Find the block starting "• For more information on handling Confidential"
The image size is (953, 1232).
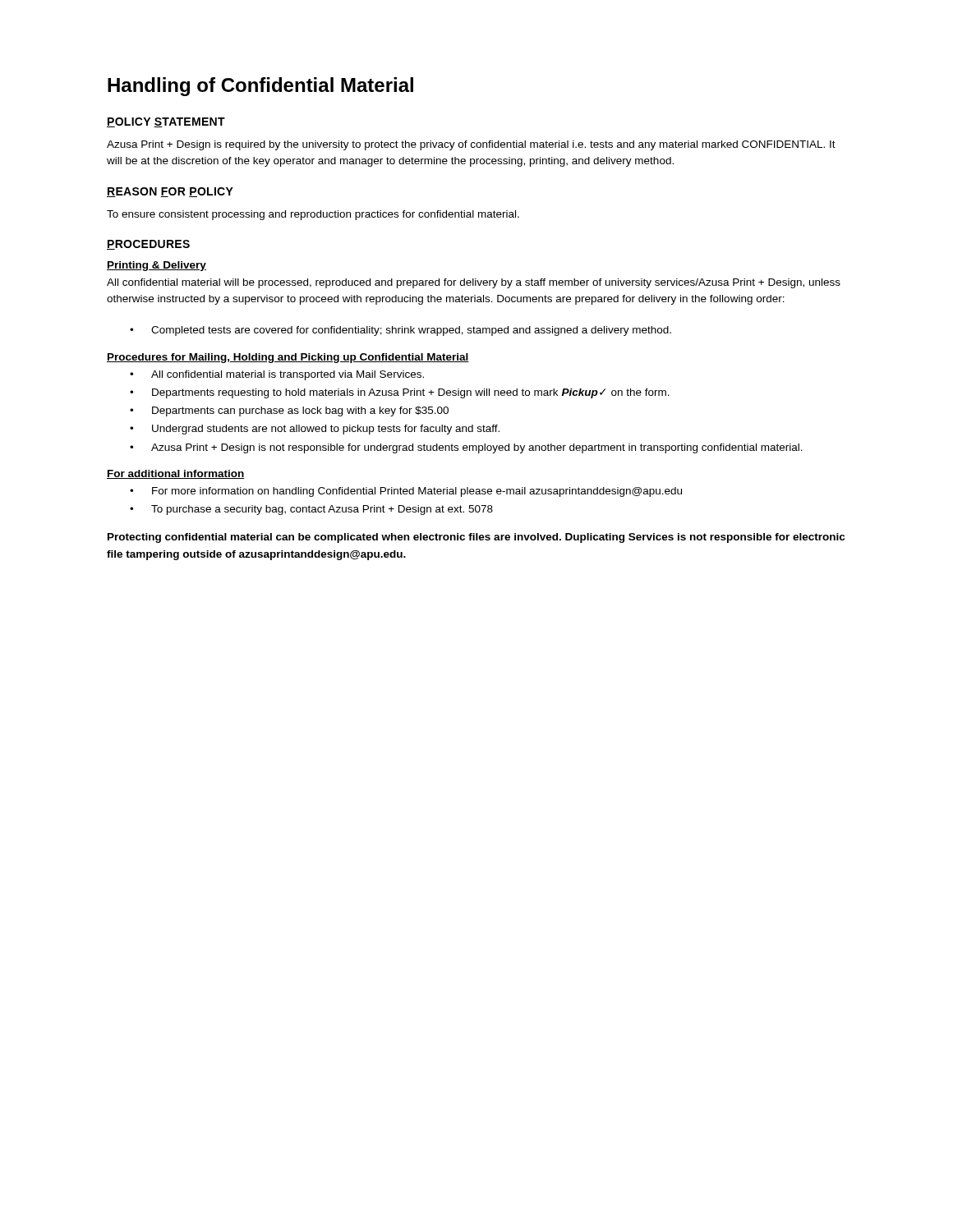(488, 491)
